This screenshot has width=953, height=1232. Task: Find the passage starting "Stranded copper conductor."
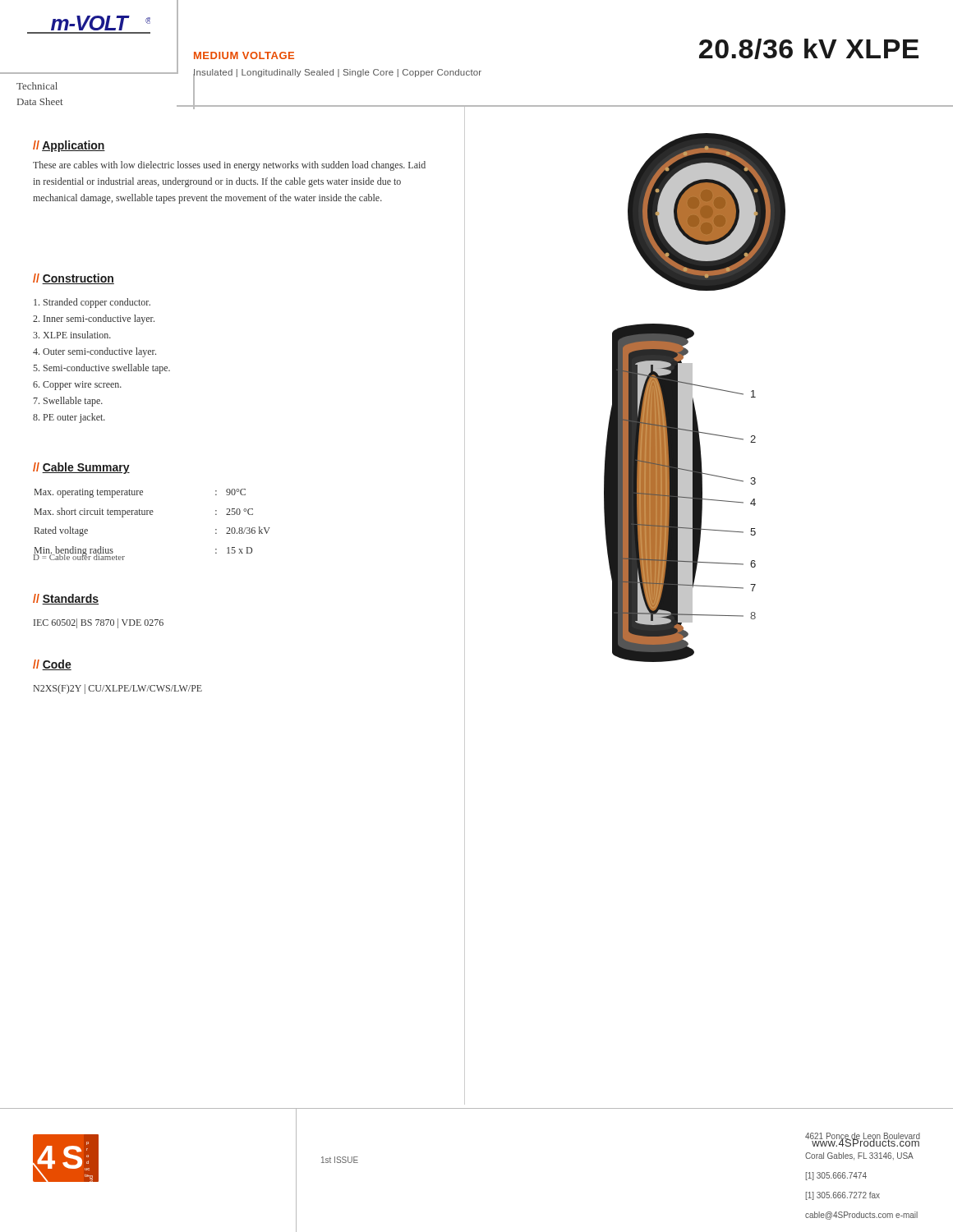(x=92, y=302)
